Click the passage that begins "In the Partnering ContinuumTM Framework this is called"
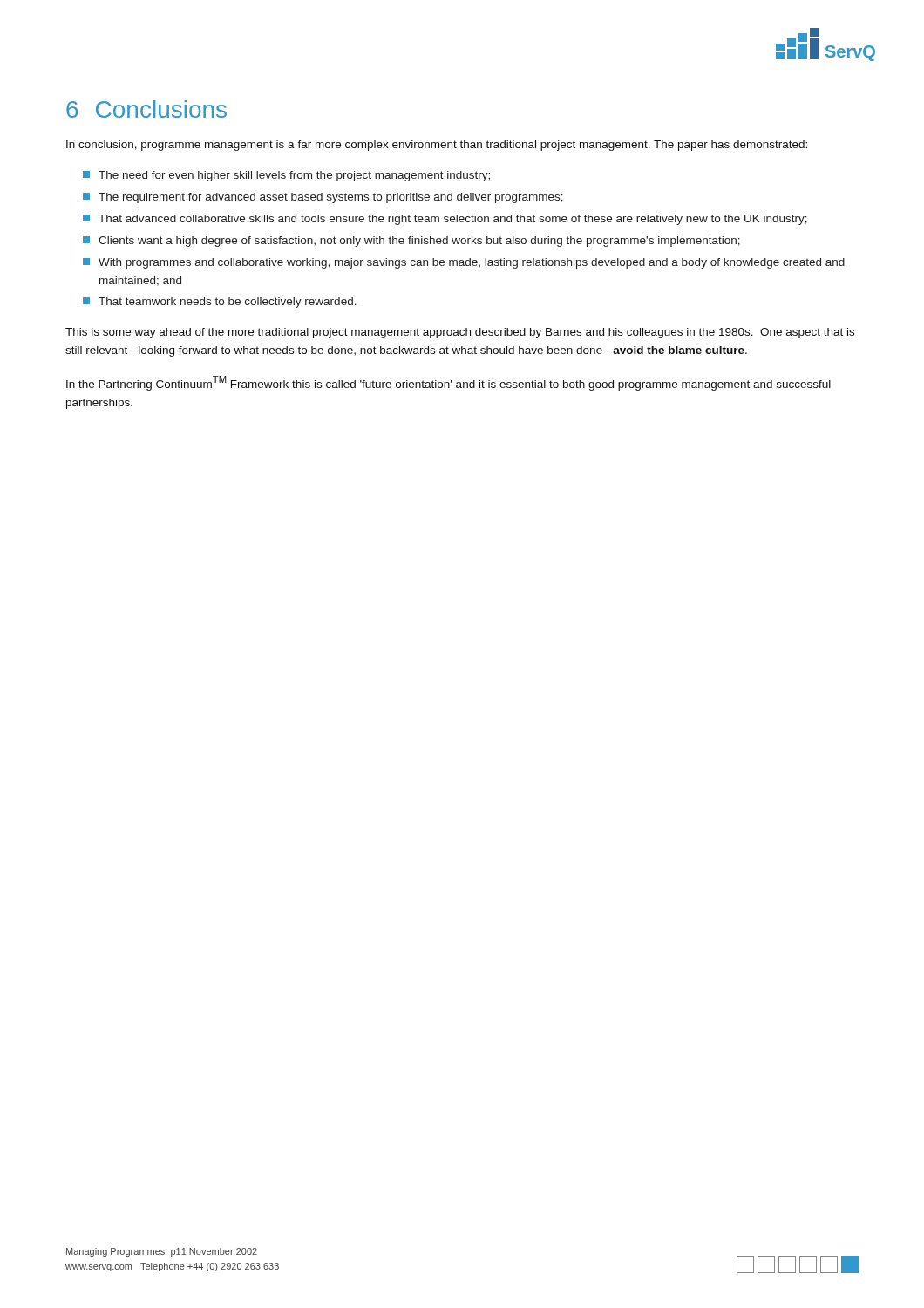 tap(448, 391)
